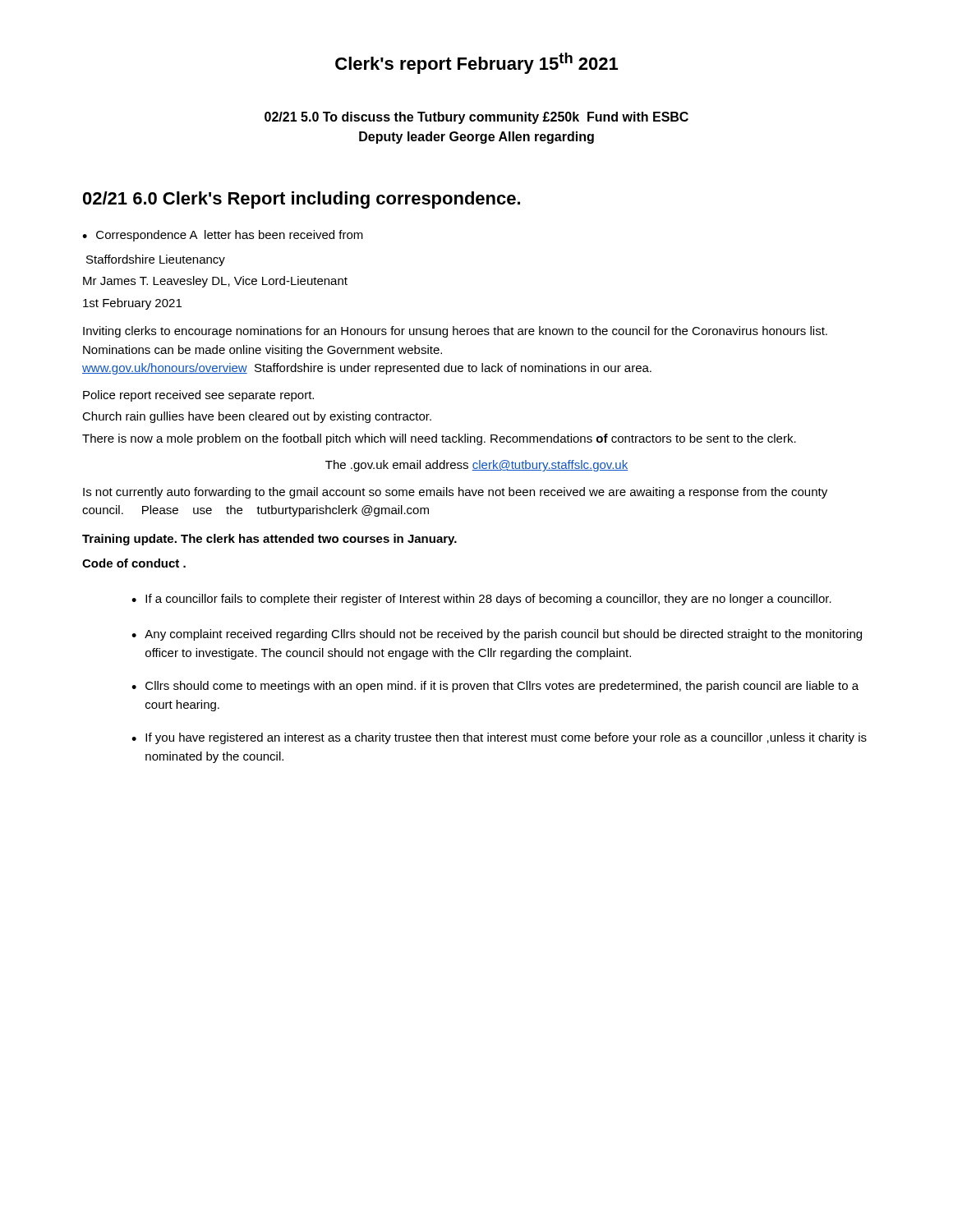Locate the title that reads "Clerk's report February 15th 2021"
This screenshot has height=1232, width=953.
476,62
